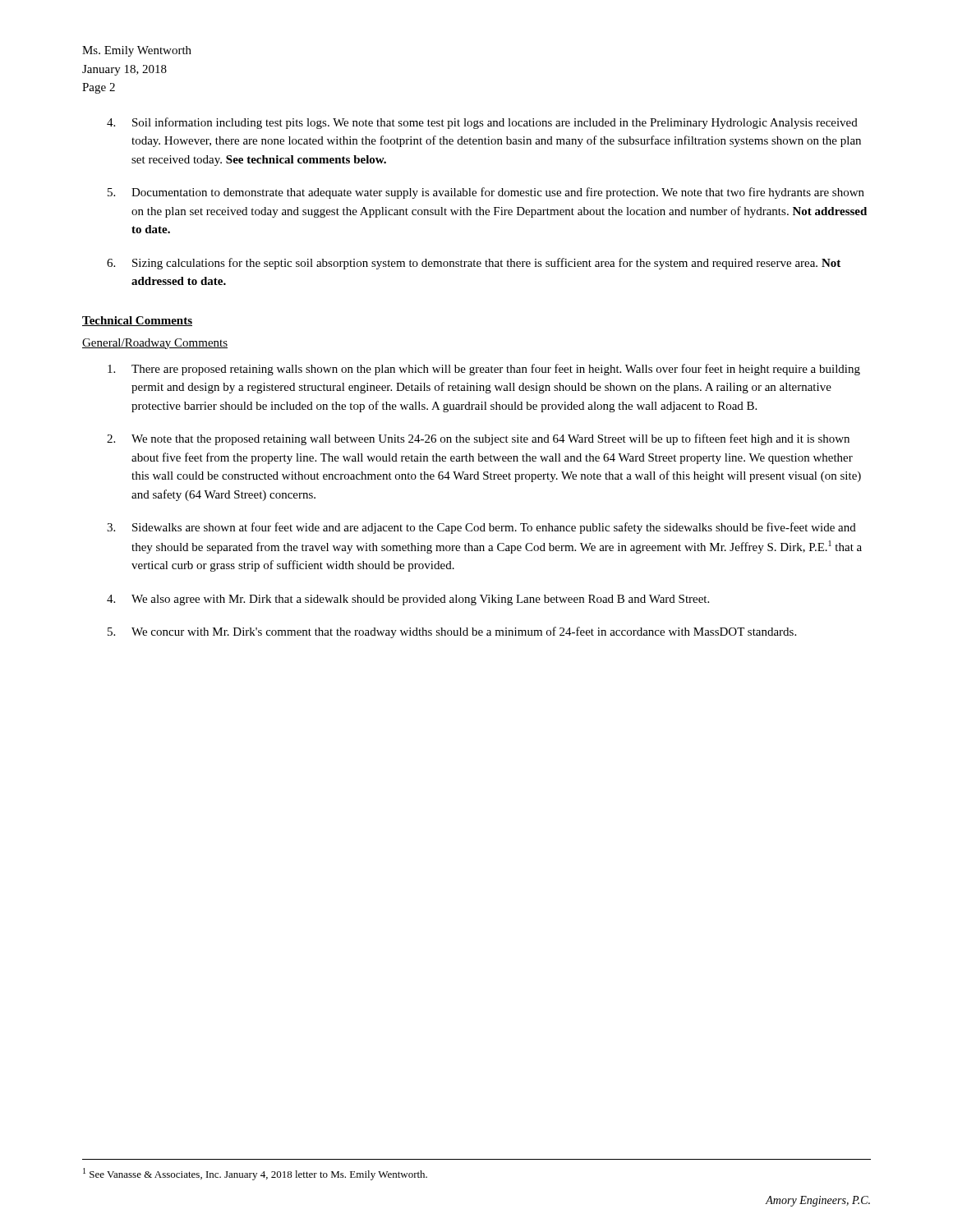Select the list item that reads "3. Sidewalks are"
953x1232 pixels.
tap(489, 546)
